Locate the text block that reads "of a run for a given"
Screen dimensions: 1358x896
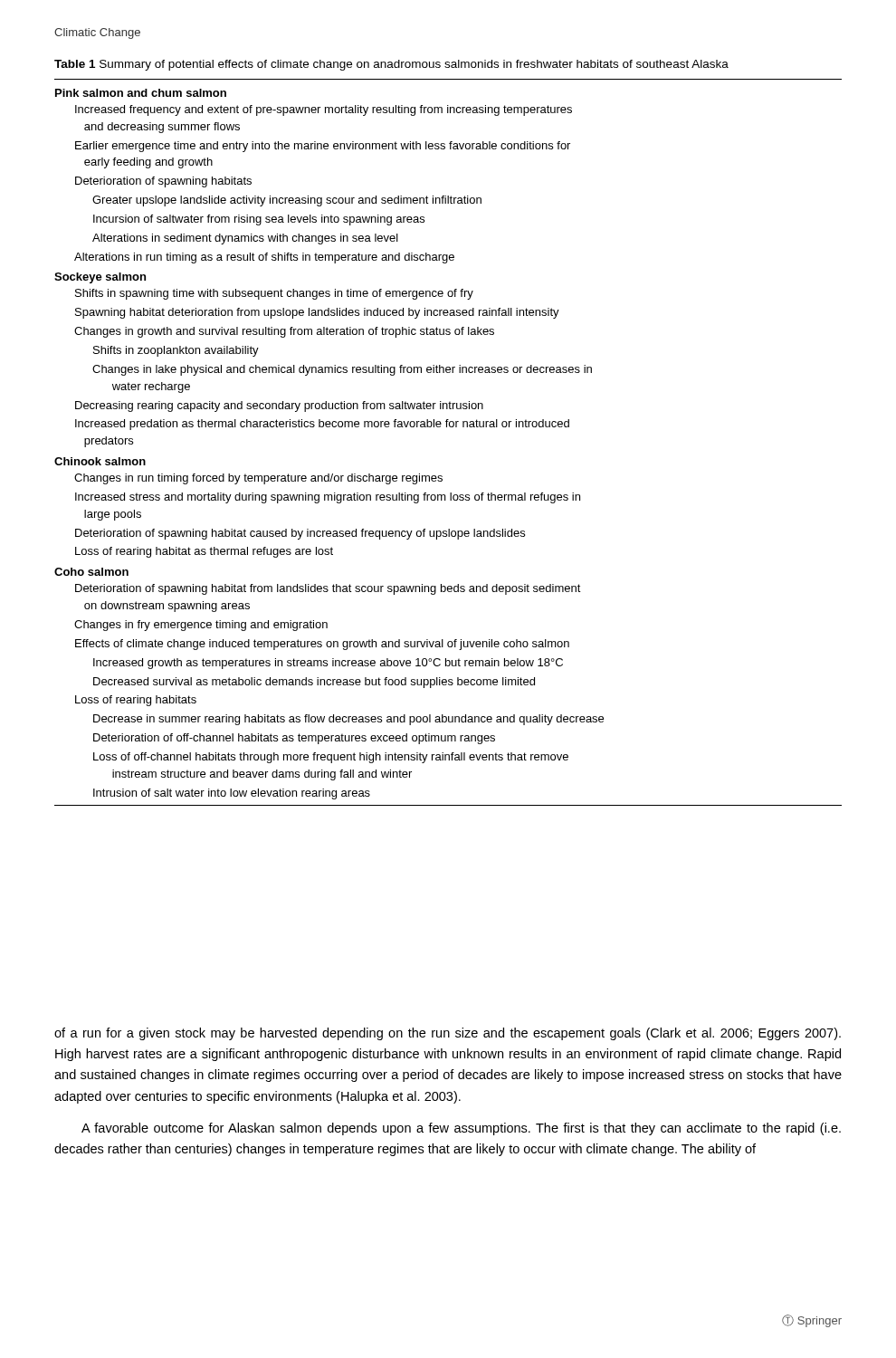[448, 1091]
